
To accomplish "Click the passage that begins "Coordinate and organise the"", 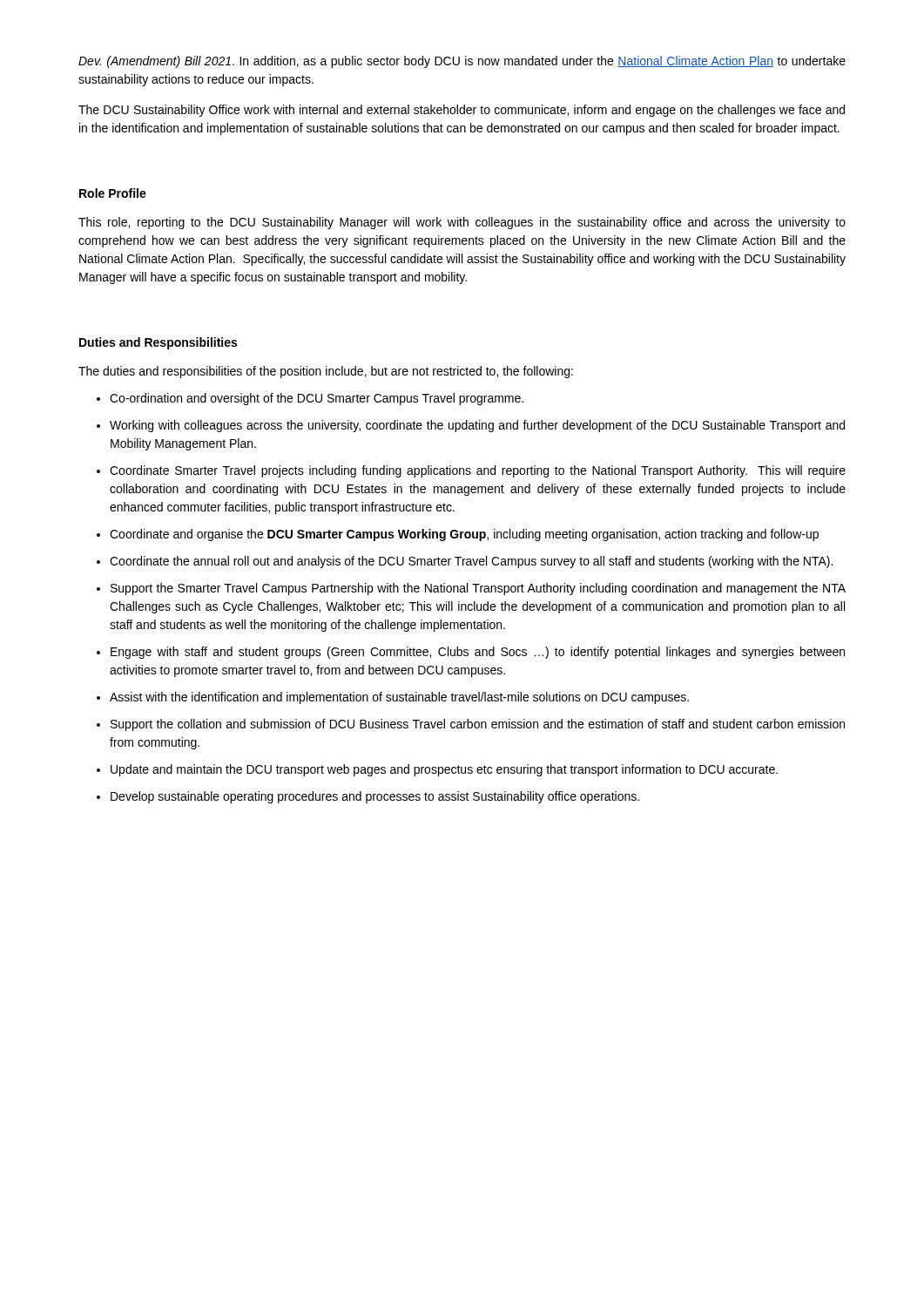I will click(464, 534).
